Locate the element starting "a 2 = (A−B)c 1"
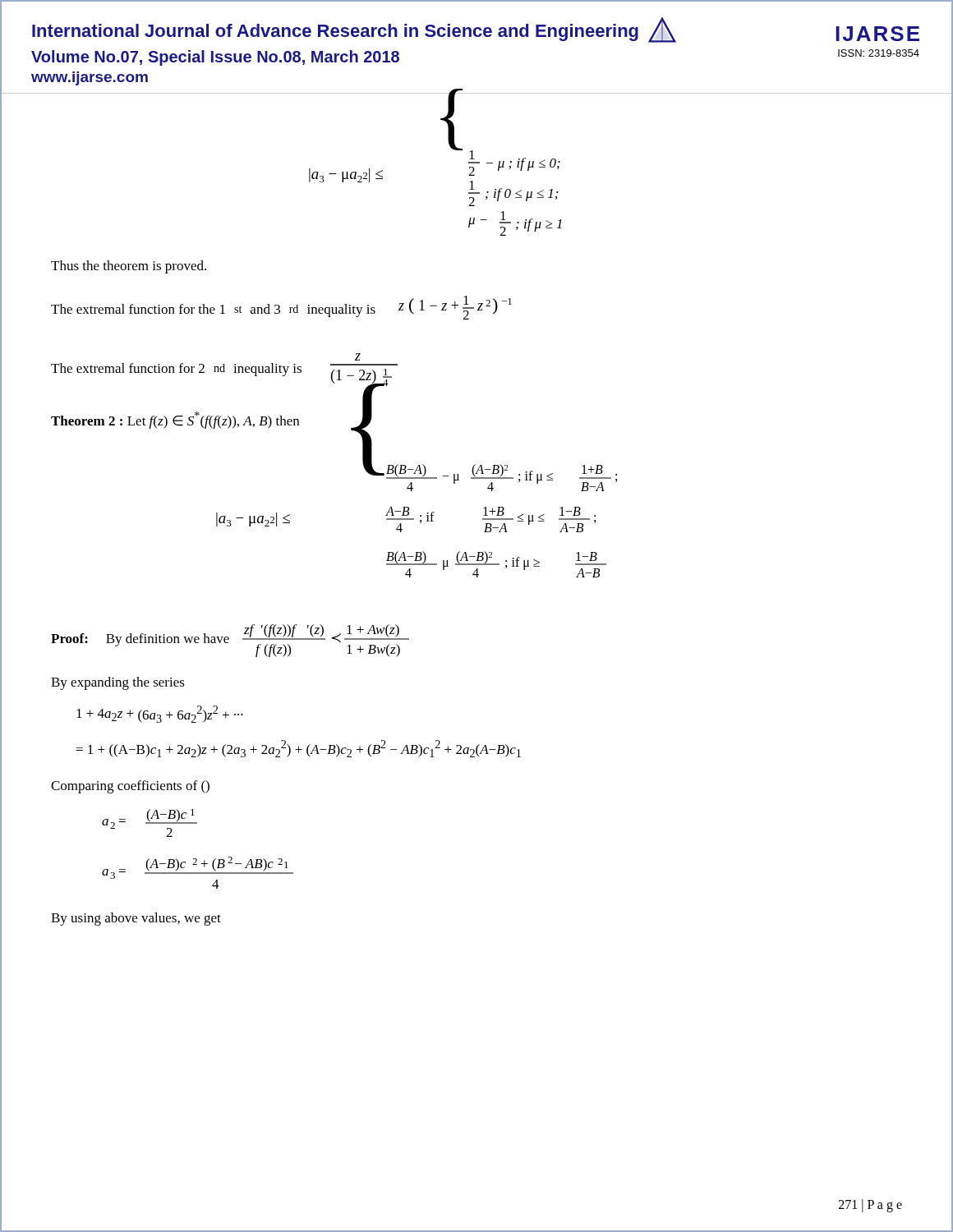This screenshot has height=1232, width=953. 166,821
